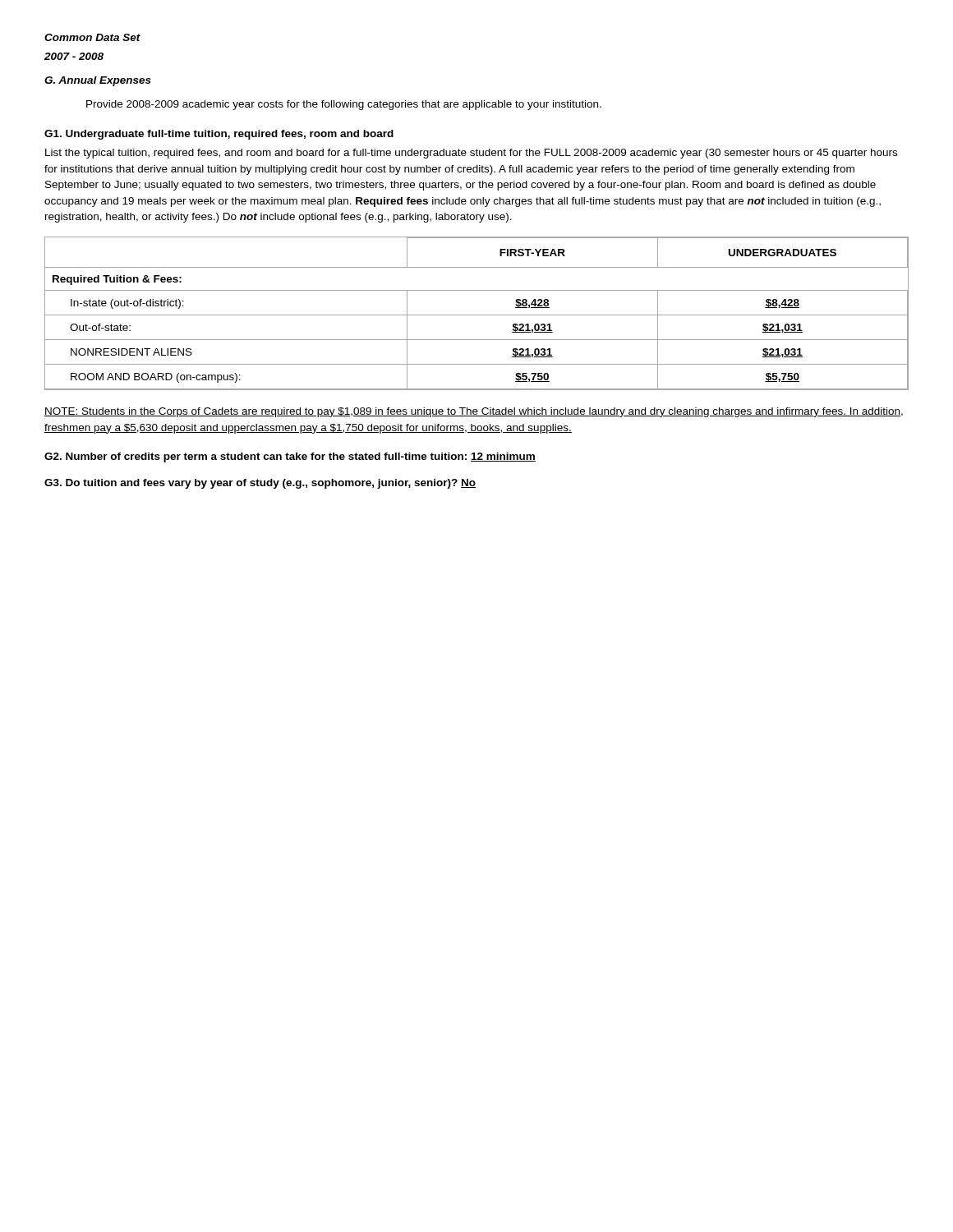Locate the text block starting "Provide 2008-2009 academic"

point(344,104)
